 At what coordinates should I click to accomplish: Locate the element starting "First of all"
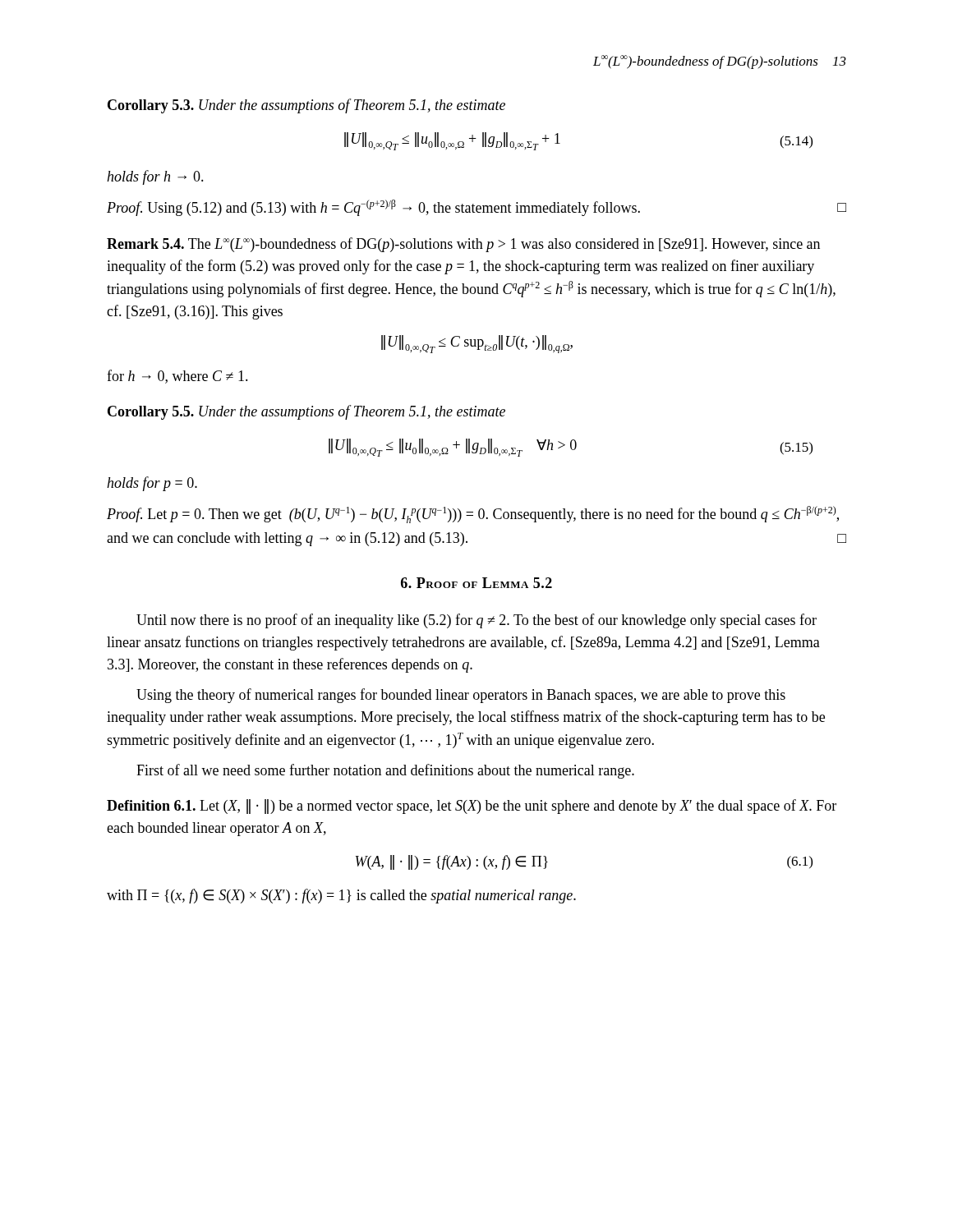point(386,770)
